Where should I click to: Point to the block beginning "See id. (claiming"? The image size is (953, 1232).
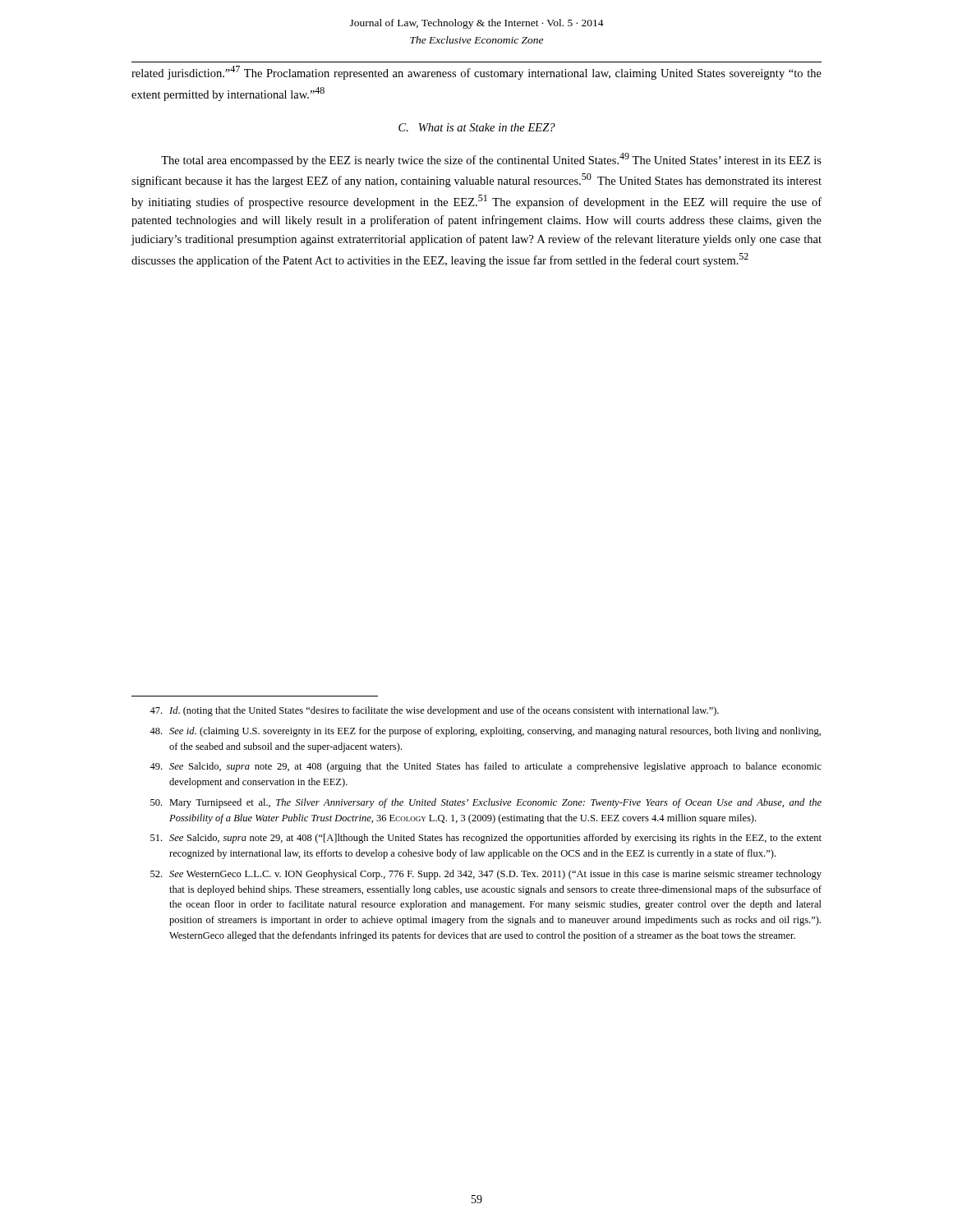click(x=476, y=739)
